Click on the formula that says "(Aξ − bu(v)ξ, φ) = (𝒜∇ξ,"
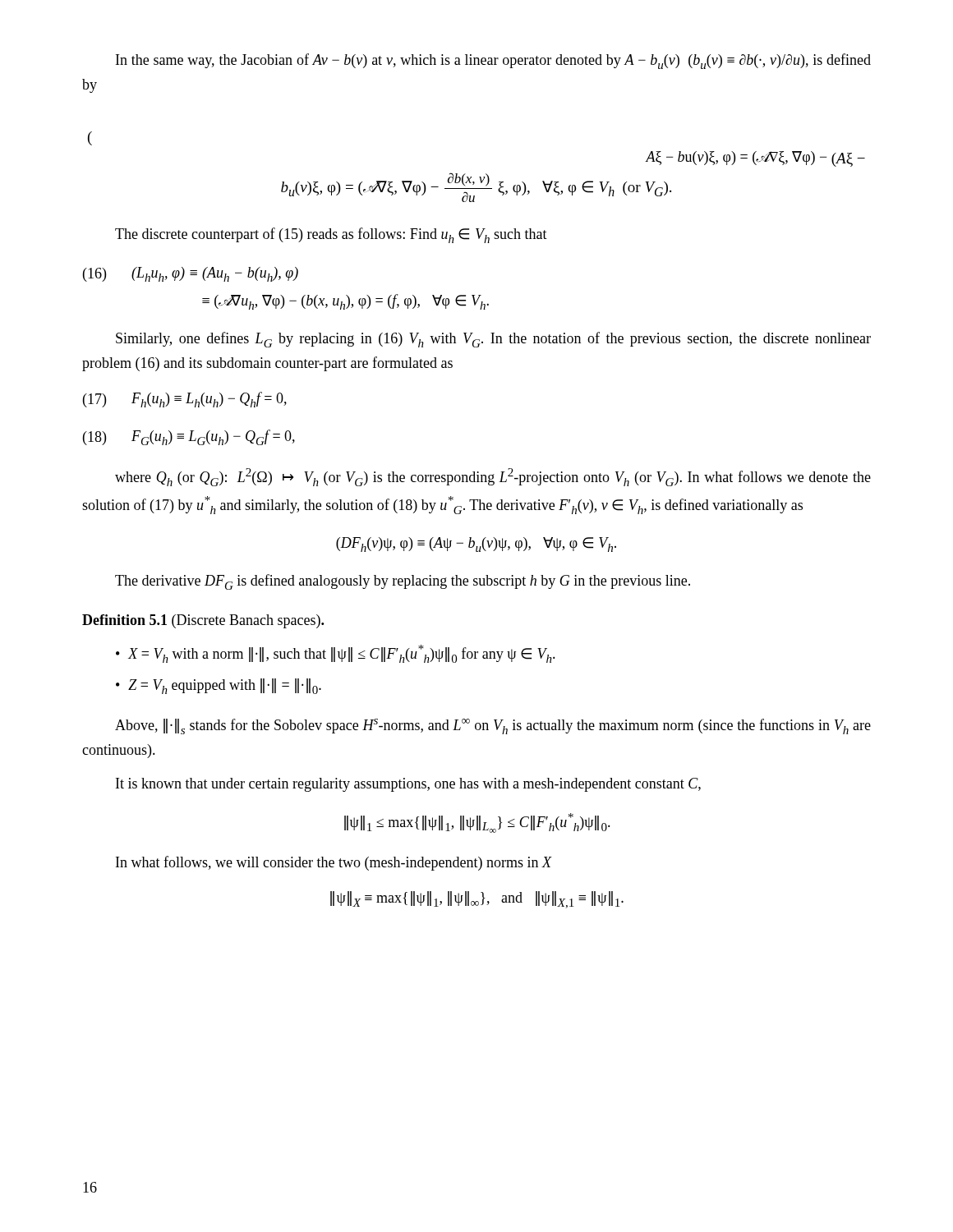953x1232 pixels. (90, 138)
